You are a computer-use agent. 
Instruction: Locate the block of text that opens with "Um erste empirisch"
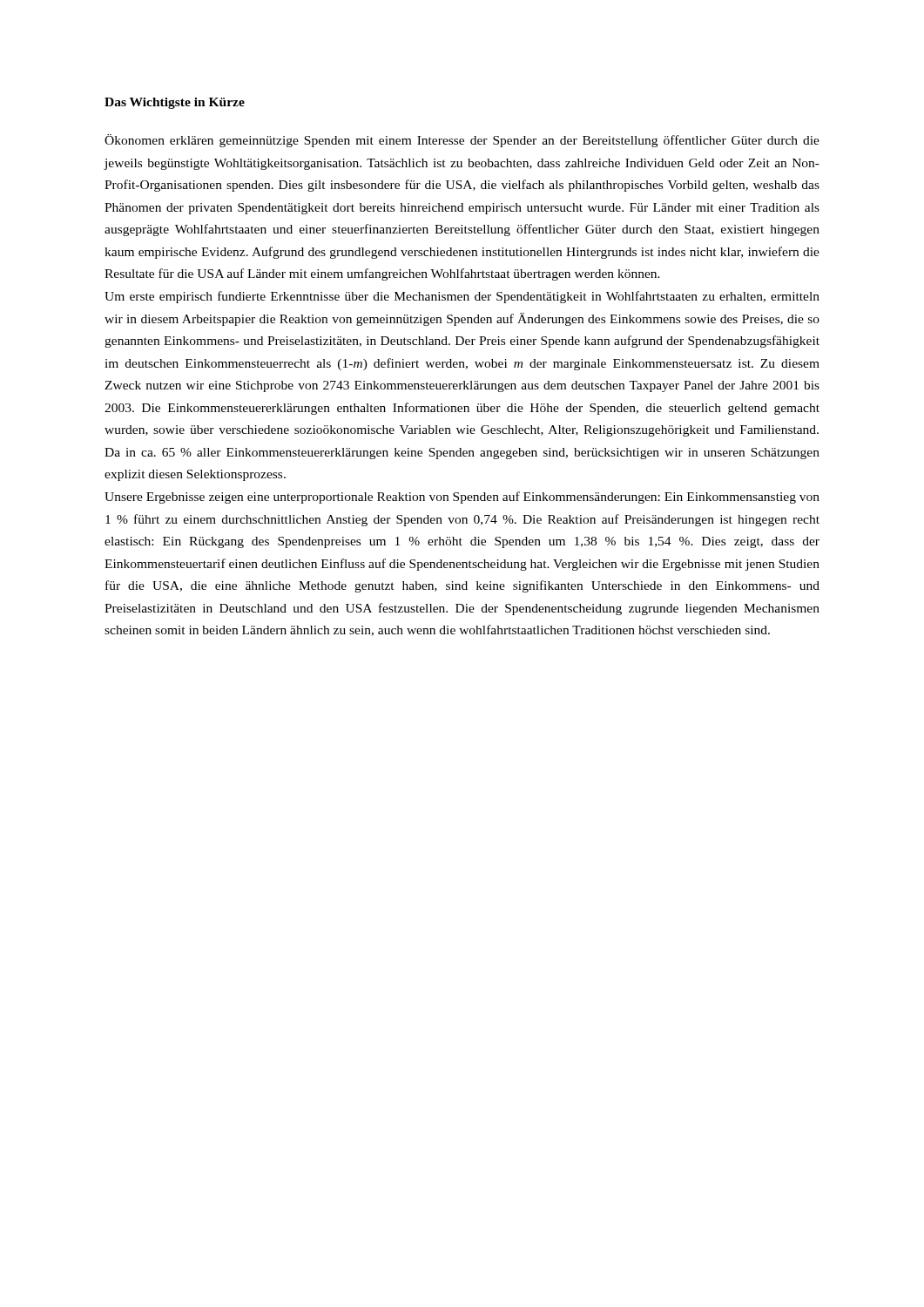[462, 385]
